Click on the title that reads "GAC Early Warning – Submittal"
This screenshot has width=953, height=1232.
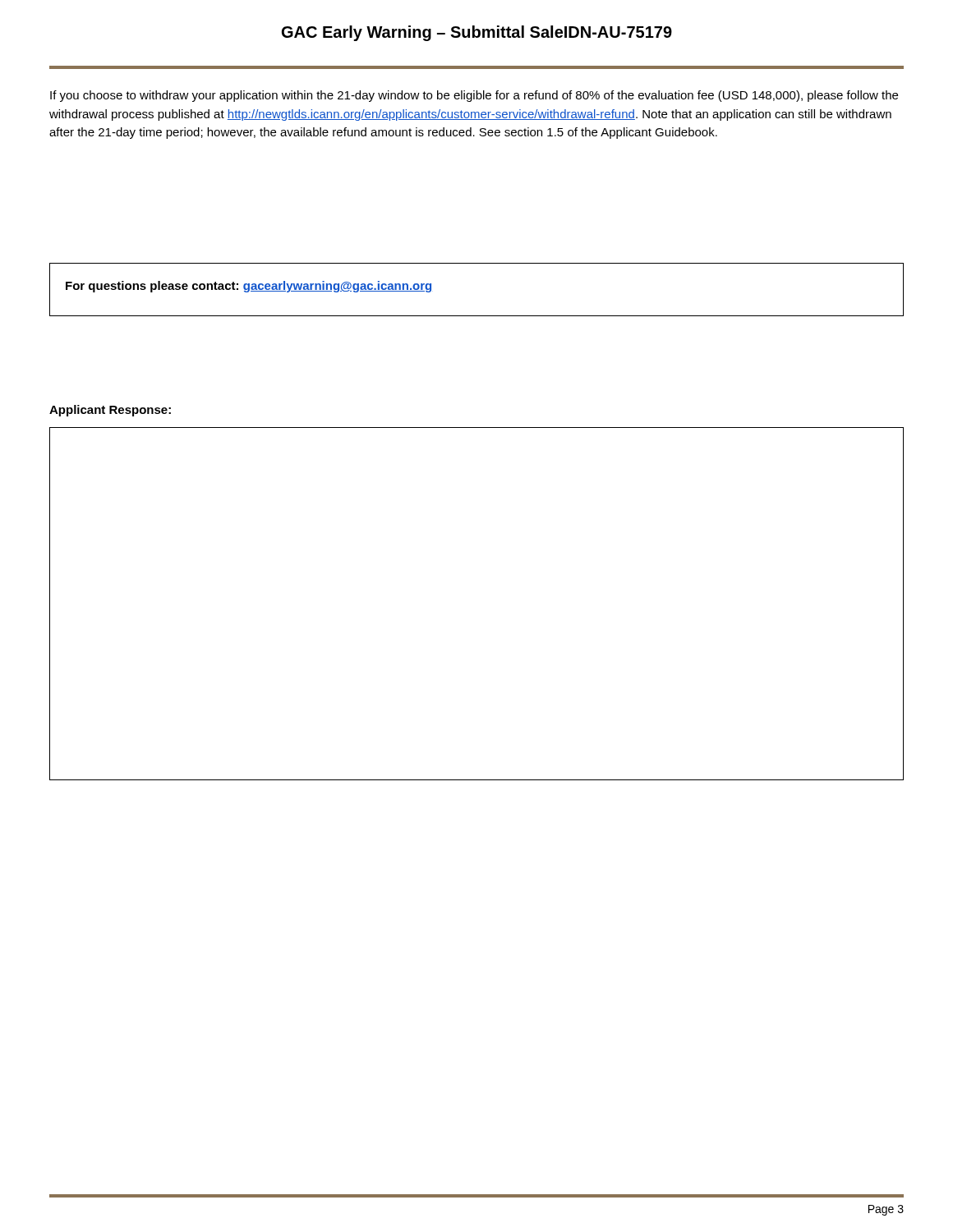pos(476,32)
